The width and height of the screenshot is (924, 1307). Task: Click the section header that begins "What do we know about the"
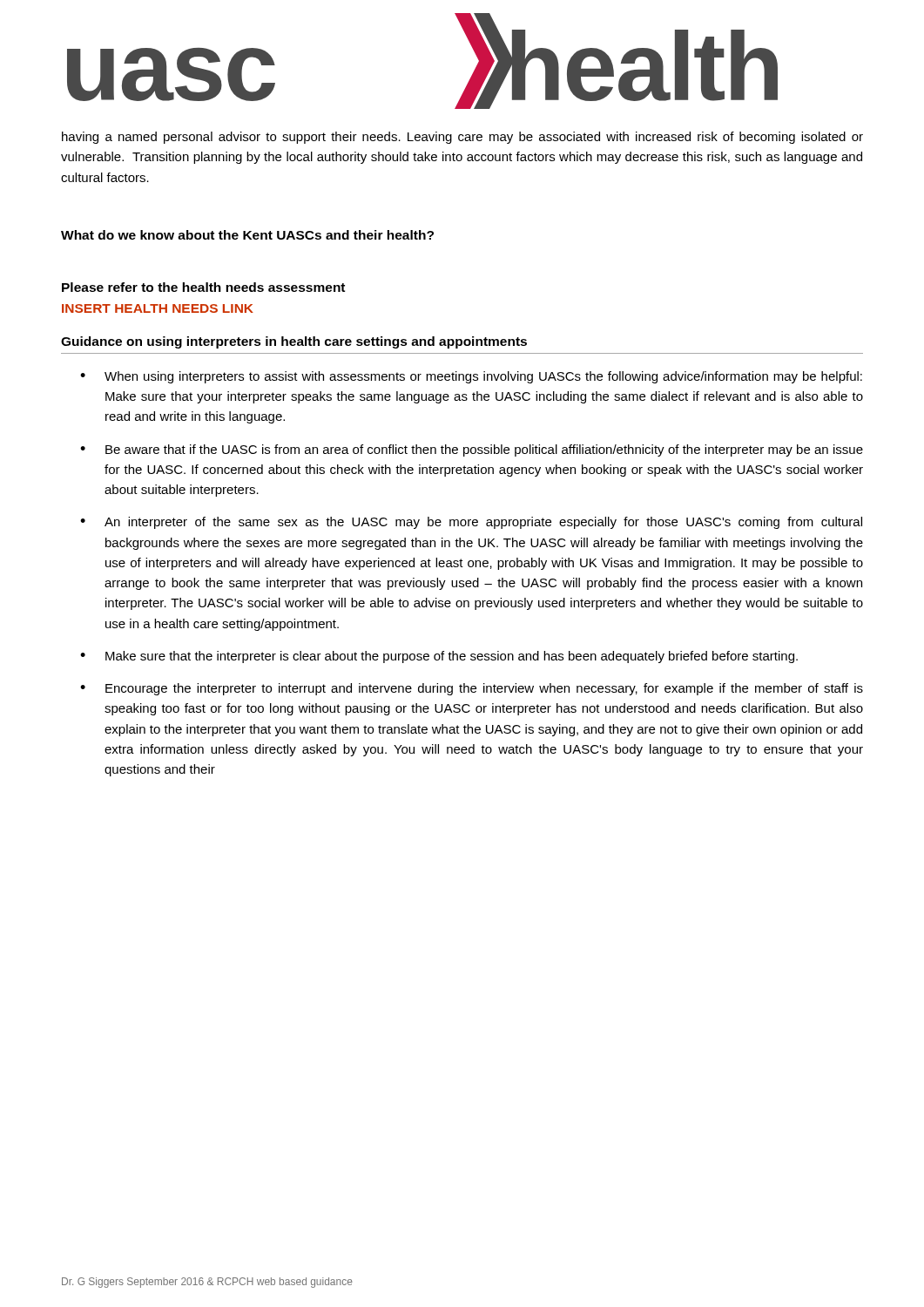click(248, 235)
